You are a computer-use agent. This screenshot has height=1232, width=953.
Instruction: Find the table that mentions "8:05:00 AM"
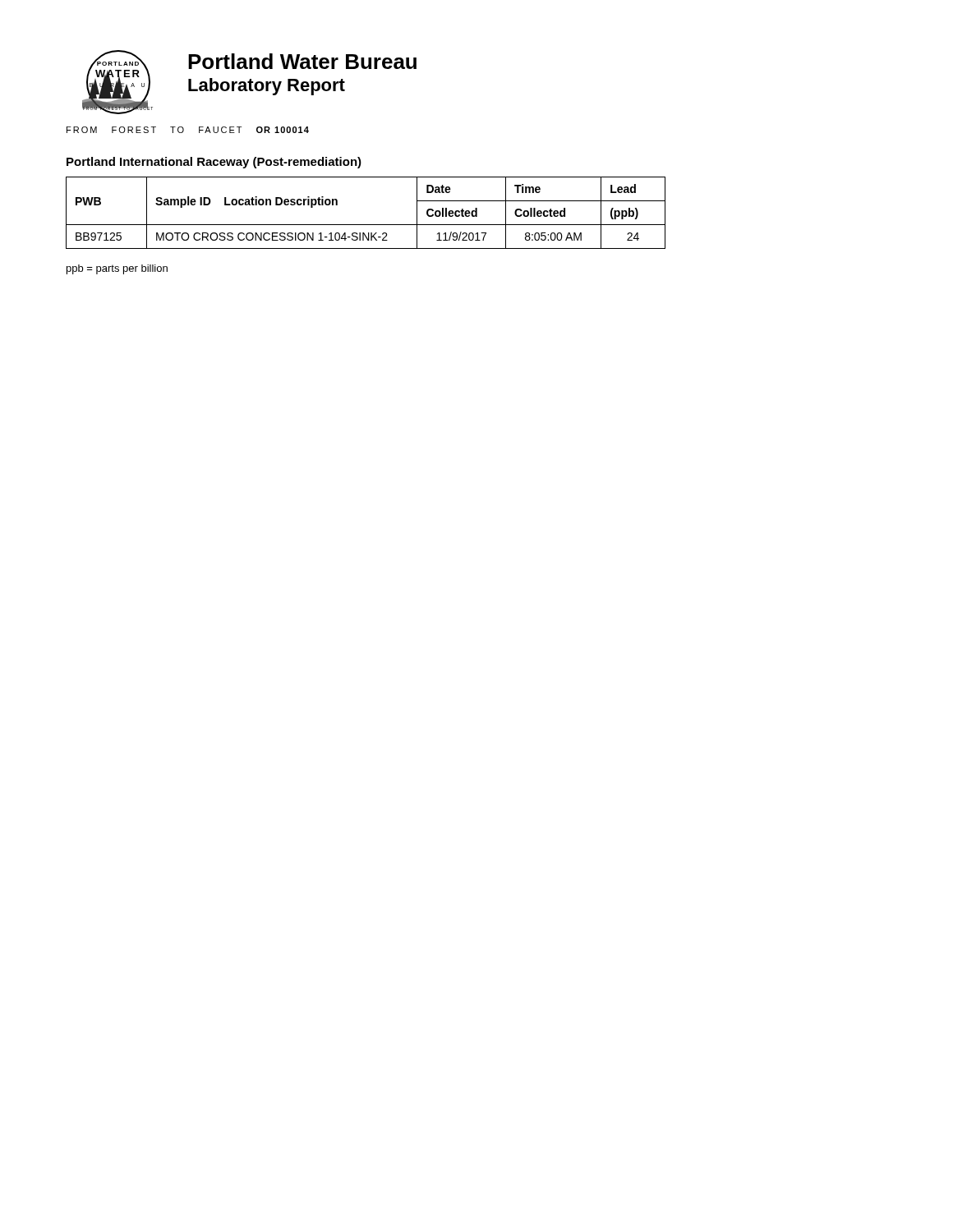click(476, 213)
